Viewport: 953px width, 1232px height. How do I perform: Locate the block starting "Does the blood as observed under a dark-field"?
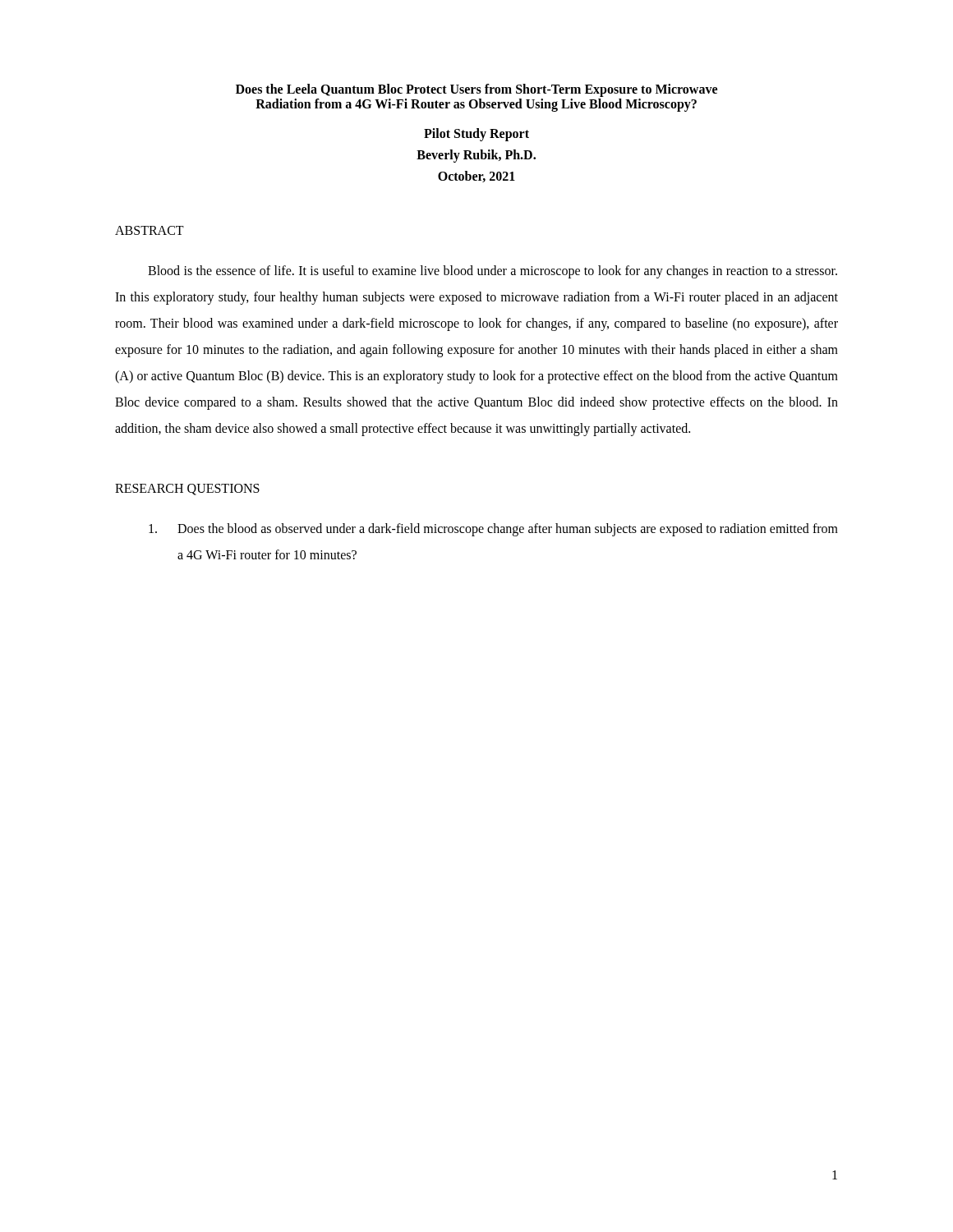493,542
